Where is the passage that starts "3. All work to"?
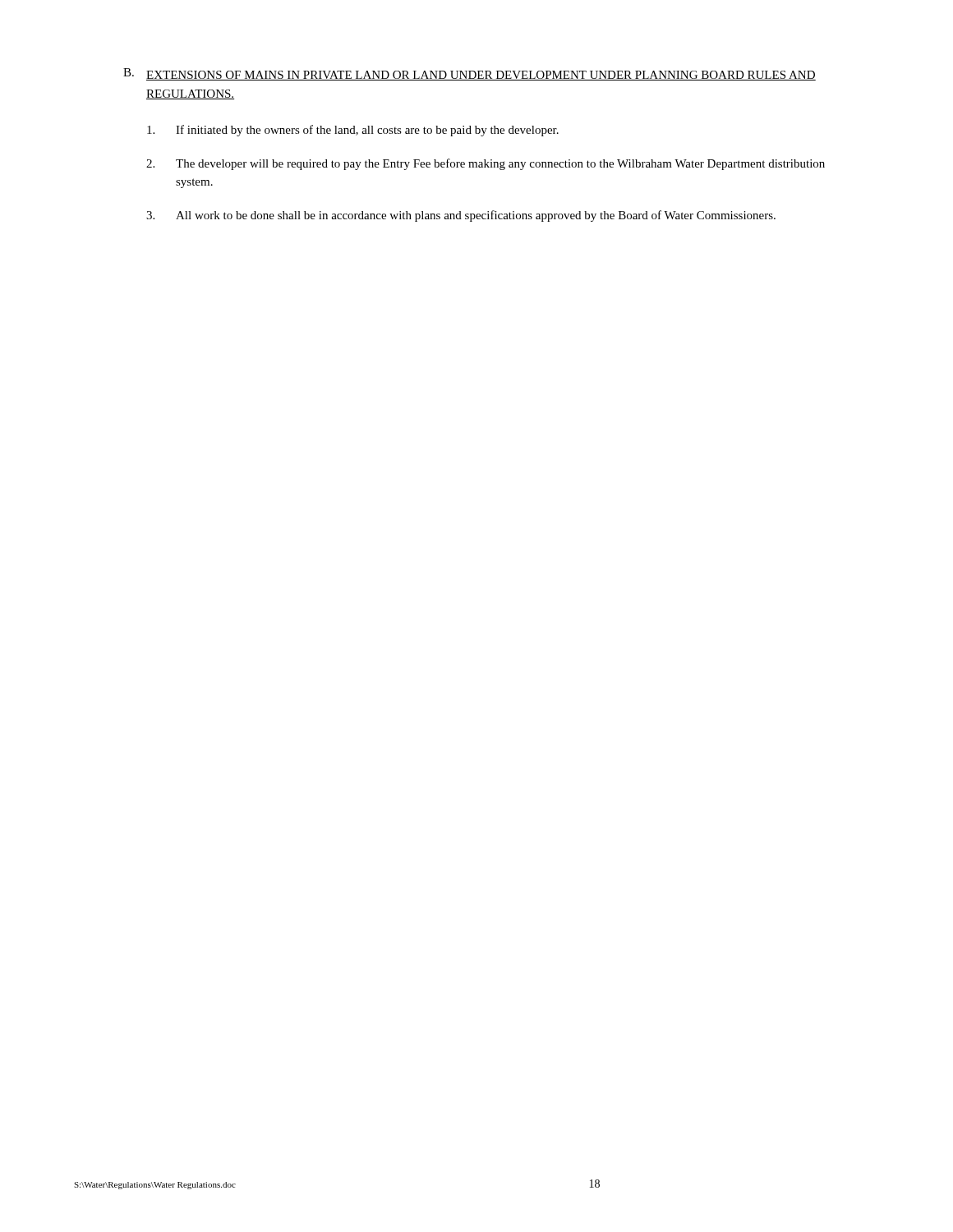This screenshot has height=1232, width=953. (500, 215)
